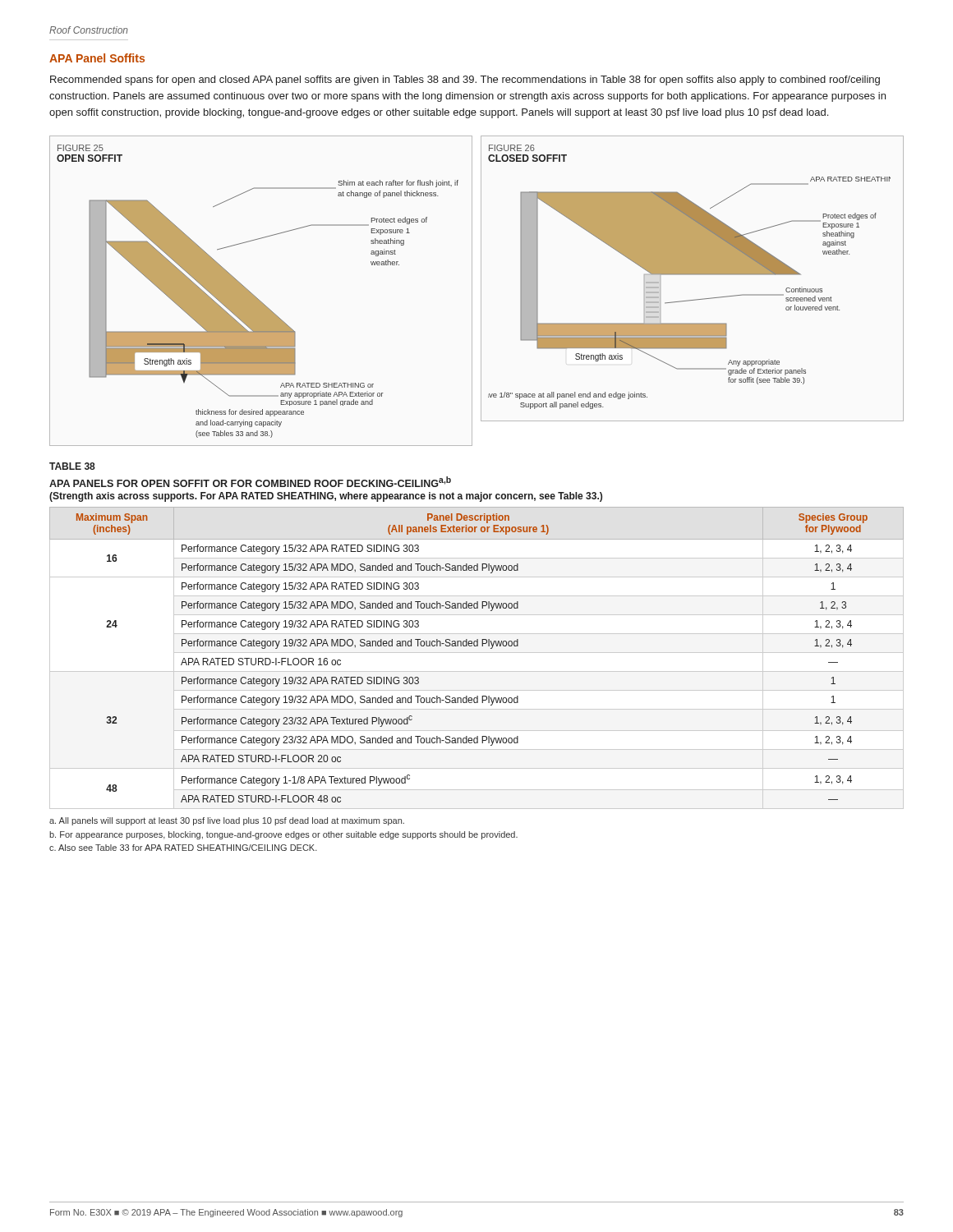Find the caption on this page that starts "APA PANELS FOR"
The height and width of the screenshot is (1232, 953).
point(250,483)
